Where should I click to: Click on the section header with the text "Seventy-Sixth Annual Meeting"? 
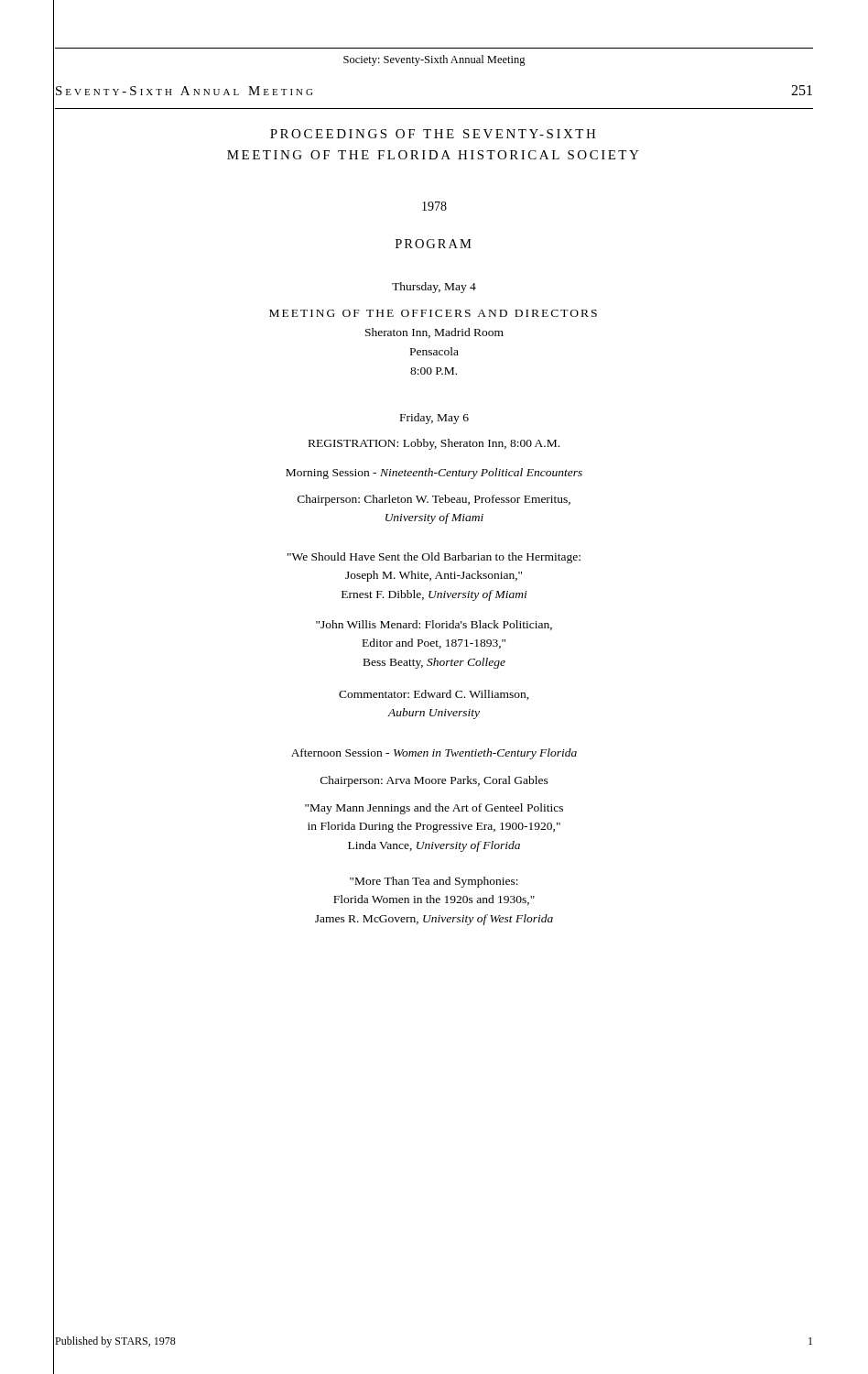click(185, 91)
